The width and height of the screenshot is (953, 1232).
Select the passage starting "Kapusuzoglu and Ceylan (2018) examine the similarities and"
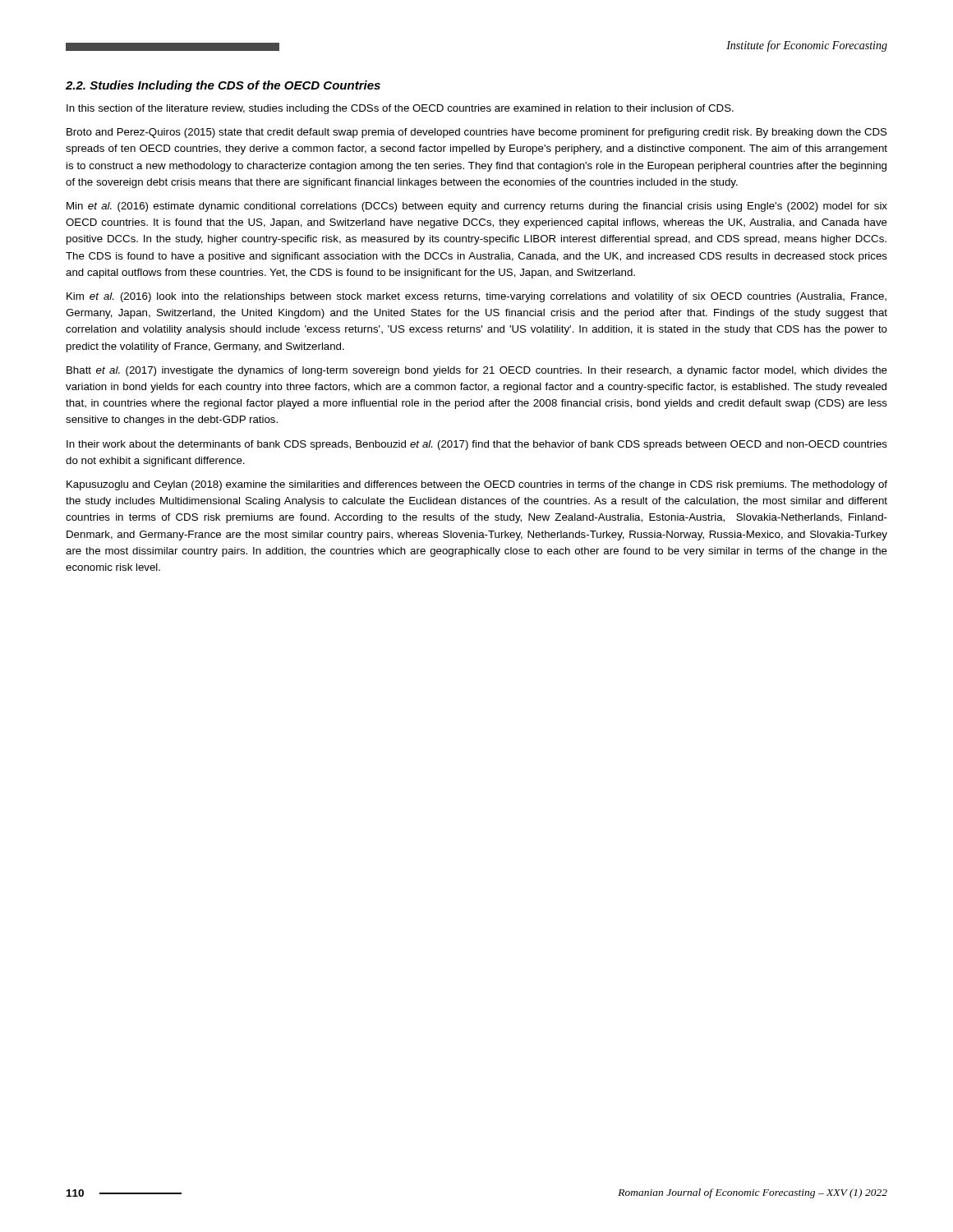(x=476, y=526)
